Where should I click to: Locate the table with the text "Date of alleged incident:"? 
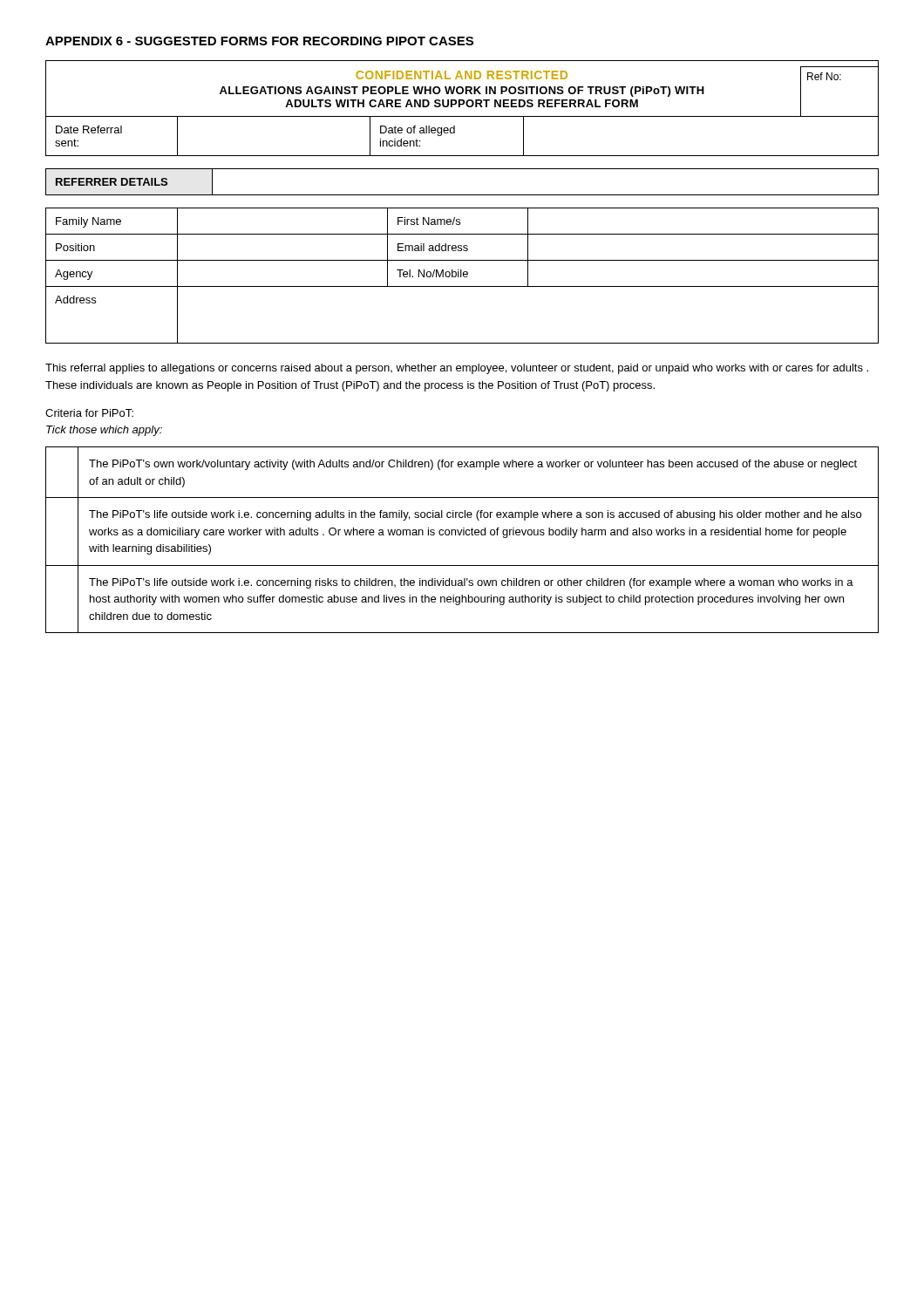click(x=462, y=108)
